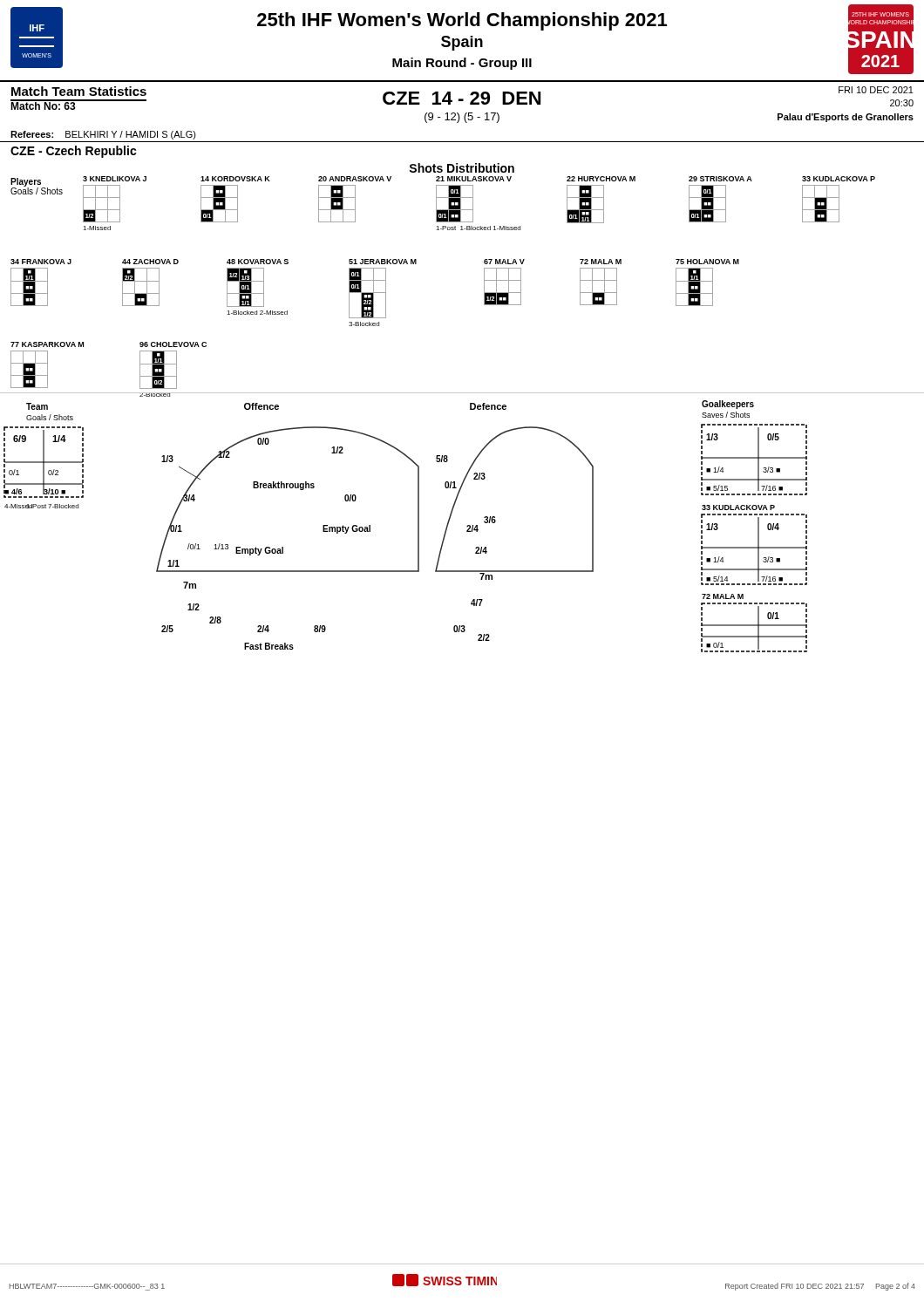This screenshot has height=1308, width=924.
Task: Locate the text that reads "Players Goals / Shots"
Action: [37, 187]
